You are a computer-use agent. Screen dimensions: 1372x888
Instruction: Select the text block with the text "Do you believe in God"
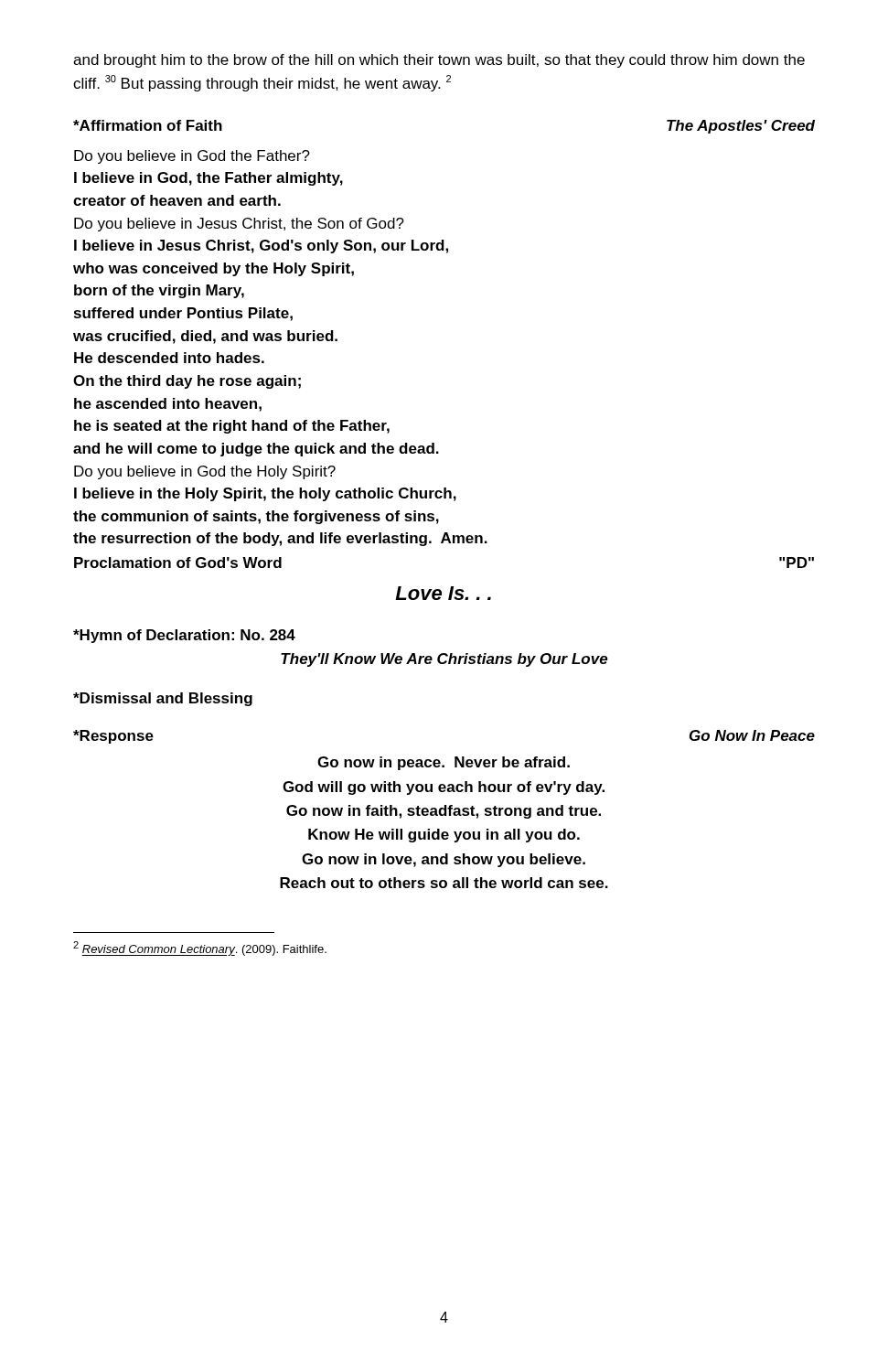(192, 157)
